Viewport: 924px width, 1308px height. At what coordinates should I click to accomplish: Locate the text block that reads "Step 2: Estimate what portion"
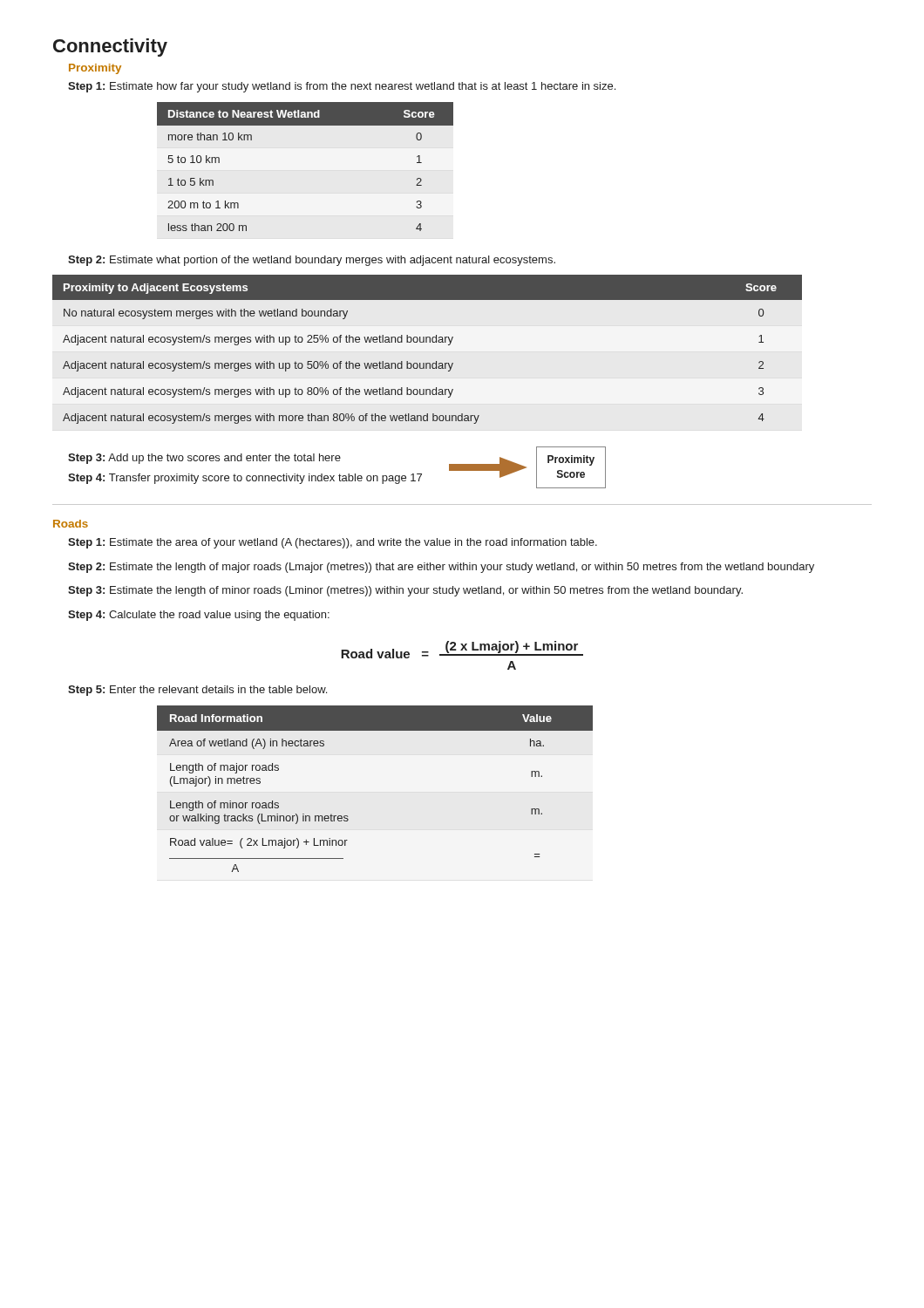(x=312, y=259)
